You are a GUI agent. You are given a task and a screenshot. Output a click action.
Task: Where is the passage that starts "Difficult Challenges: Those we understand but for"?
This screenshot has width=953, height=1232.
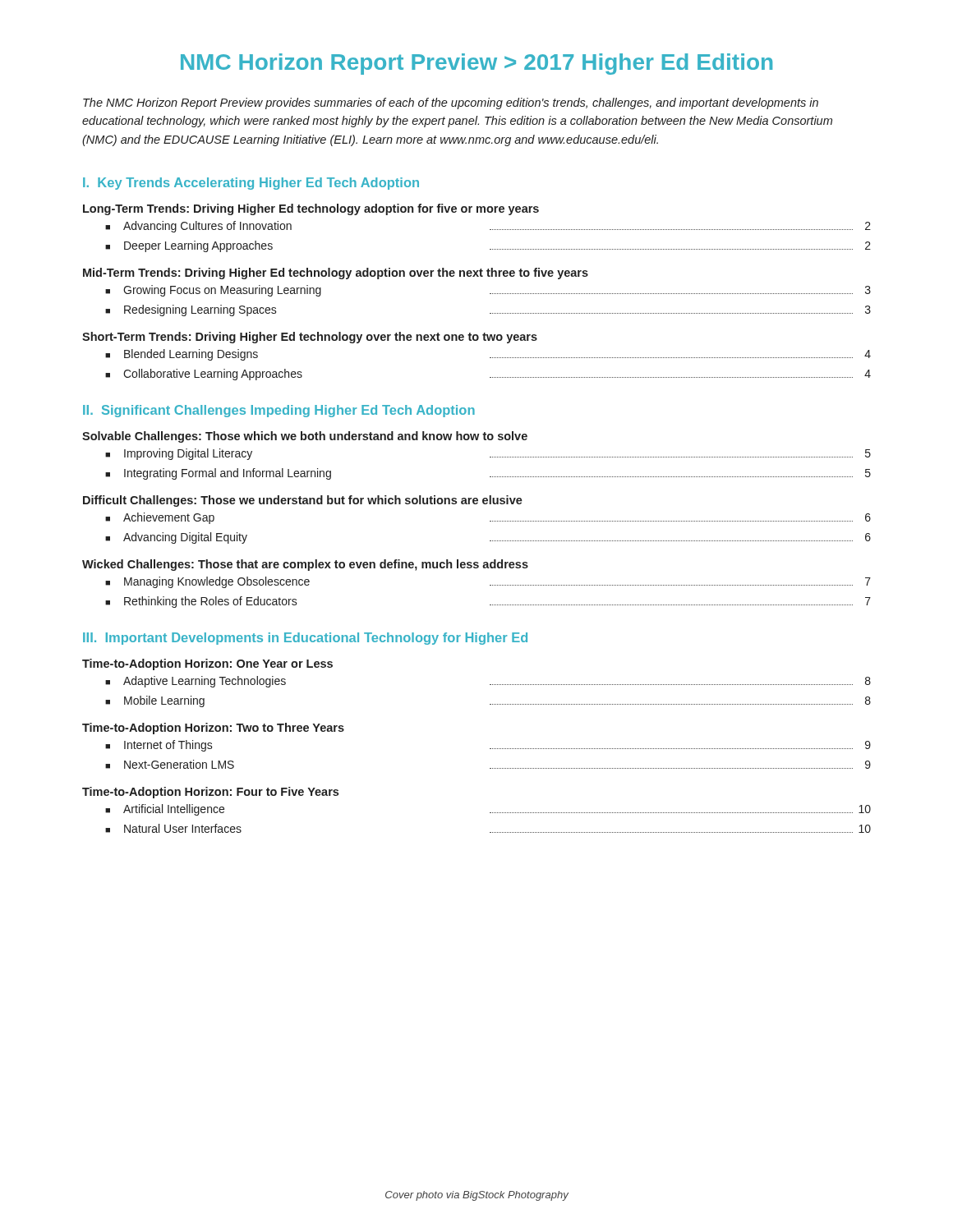pyautogui.click(x=302, y=500)
